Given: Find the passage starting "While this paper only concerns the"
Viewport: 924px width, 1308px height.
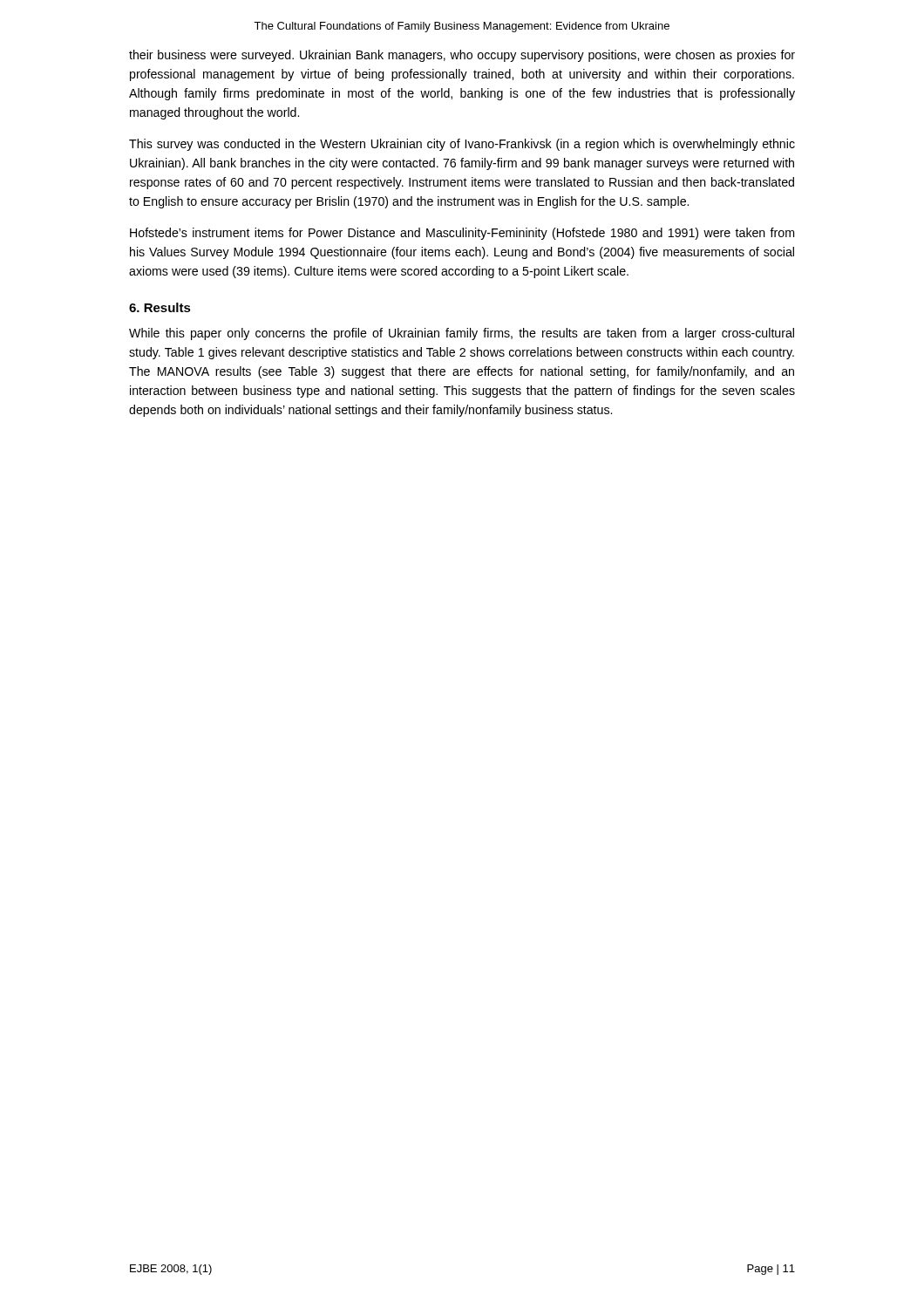Looking at the screenshot, I should coord(462,371).
